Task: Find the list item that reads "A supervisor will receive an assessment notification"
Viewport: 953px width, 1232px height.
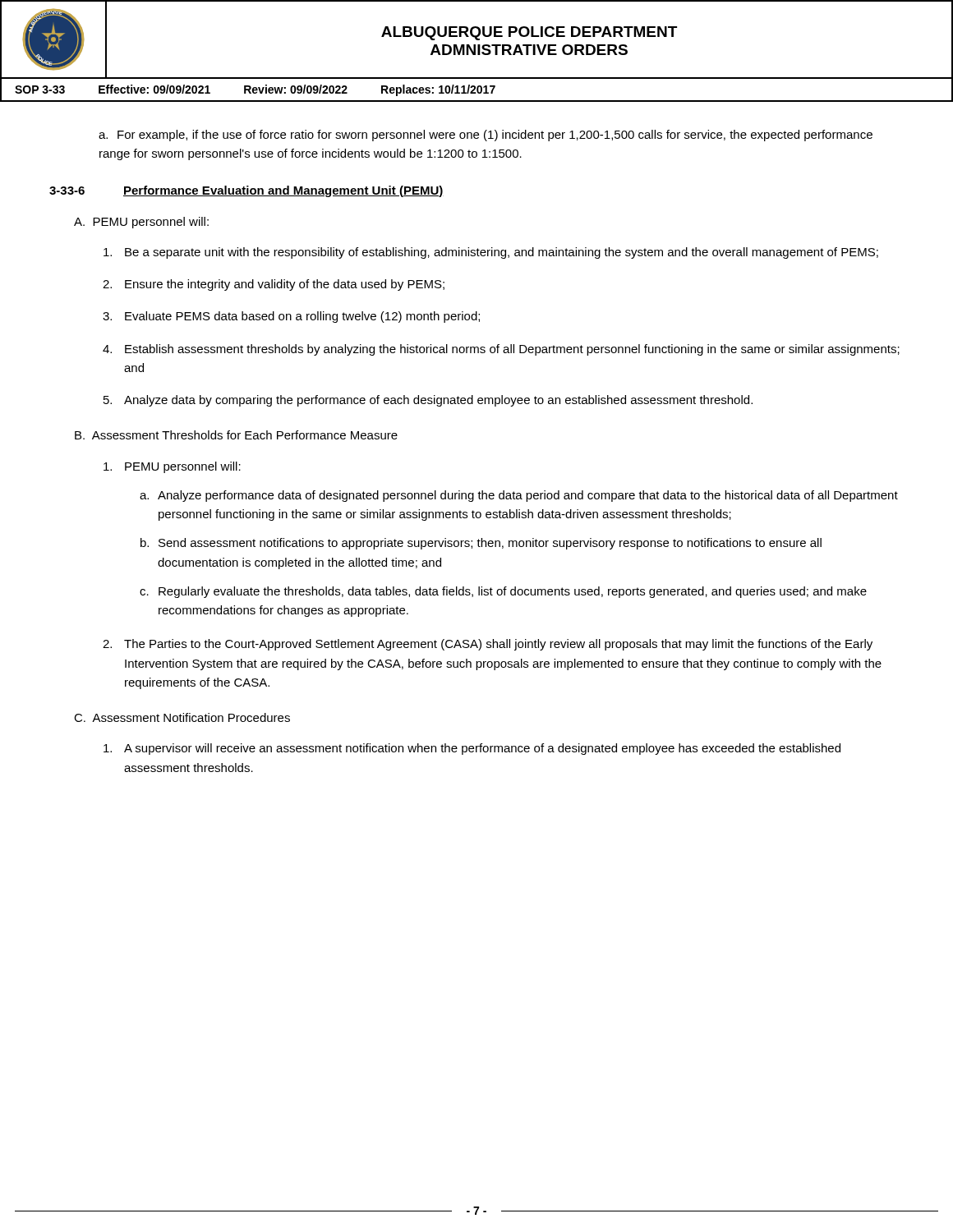Action: coord(503,758)
